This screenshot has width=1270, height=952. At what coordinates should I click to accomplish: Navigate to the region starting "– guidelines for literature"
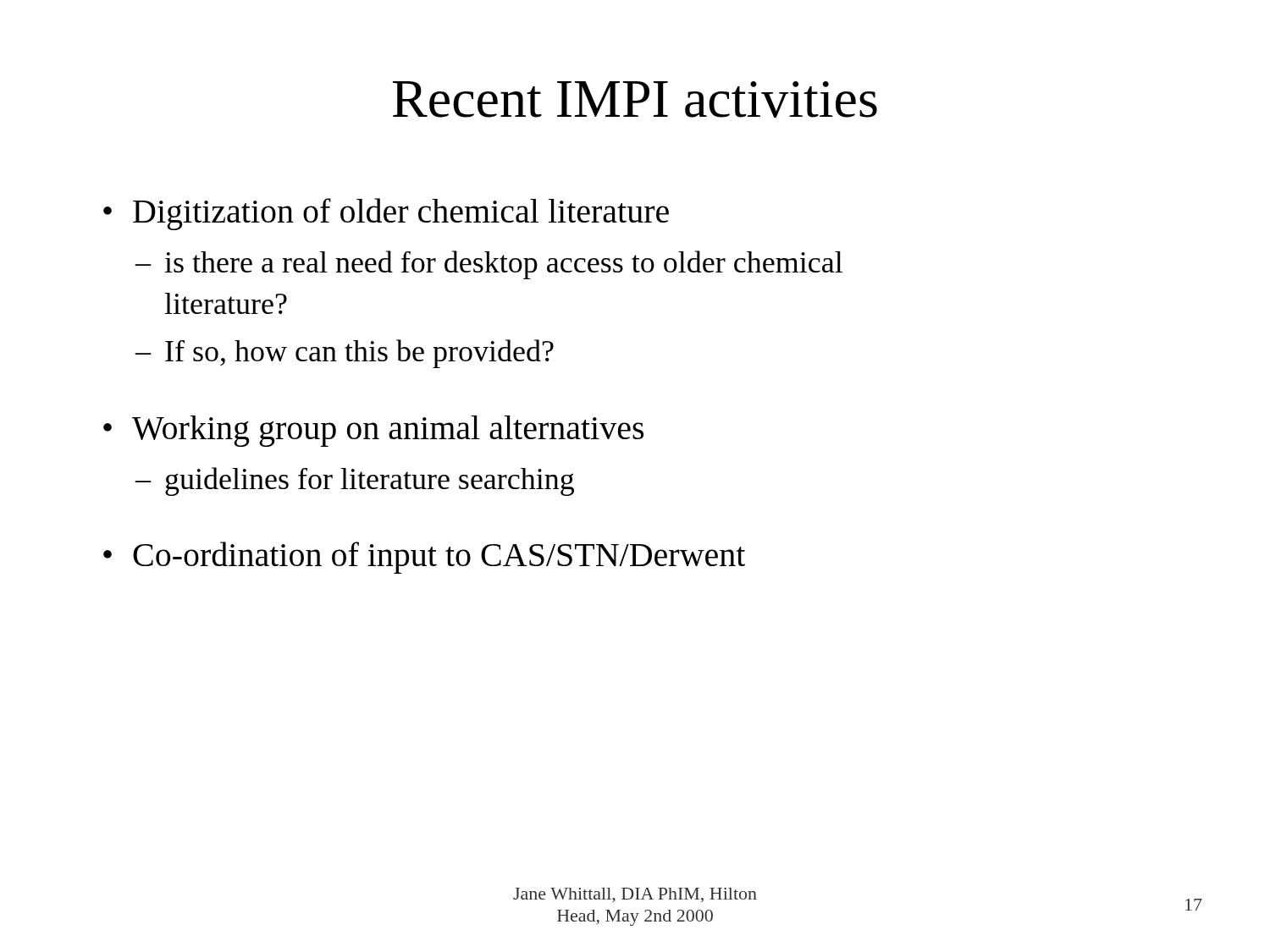click(355, 479)
